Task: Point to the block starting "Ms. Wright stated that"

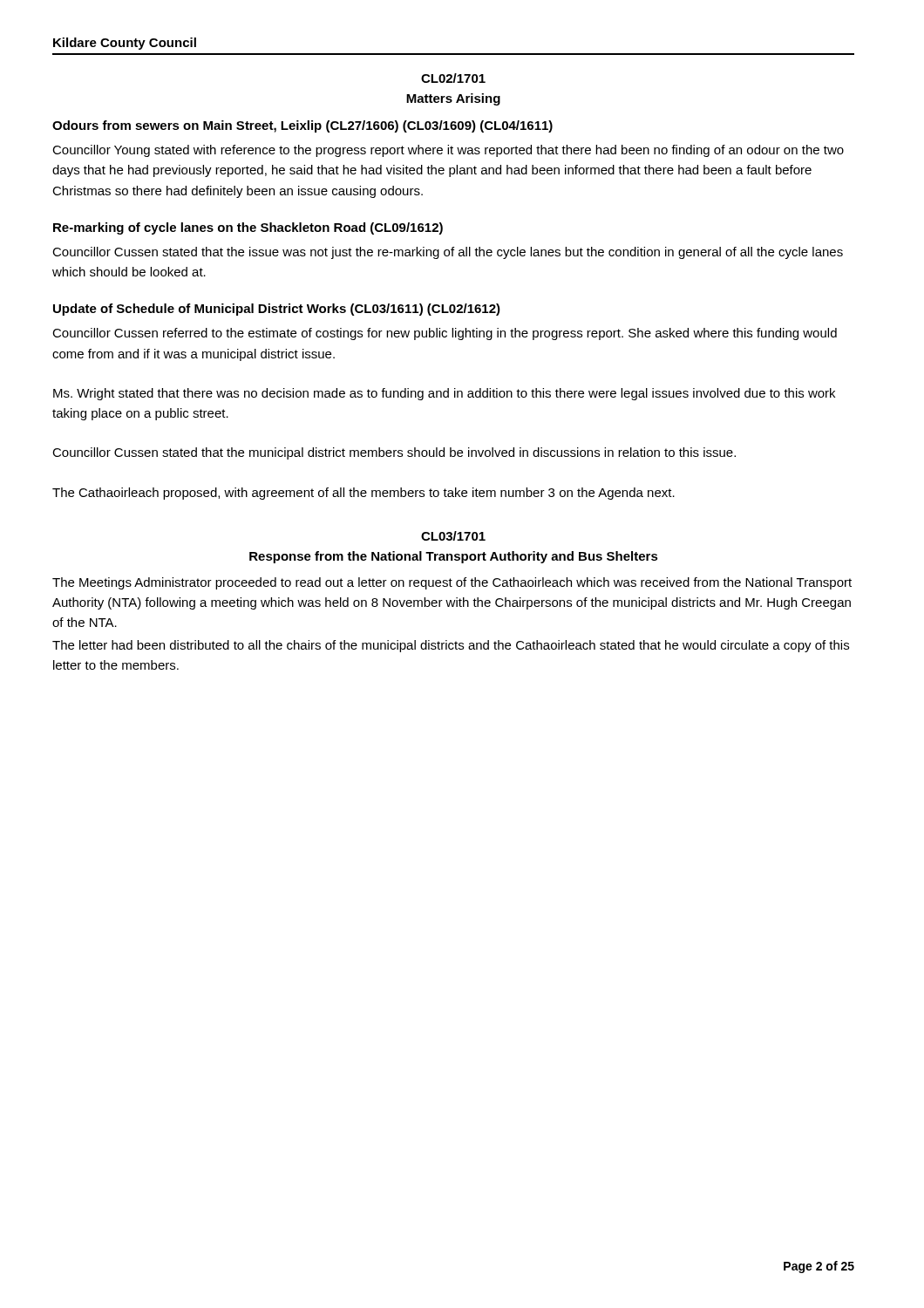Action: [444, 403]
